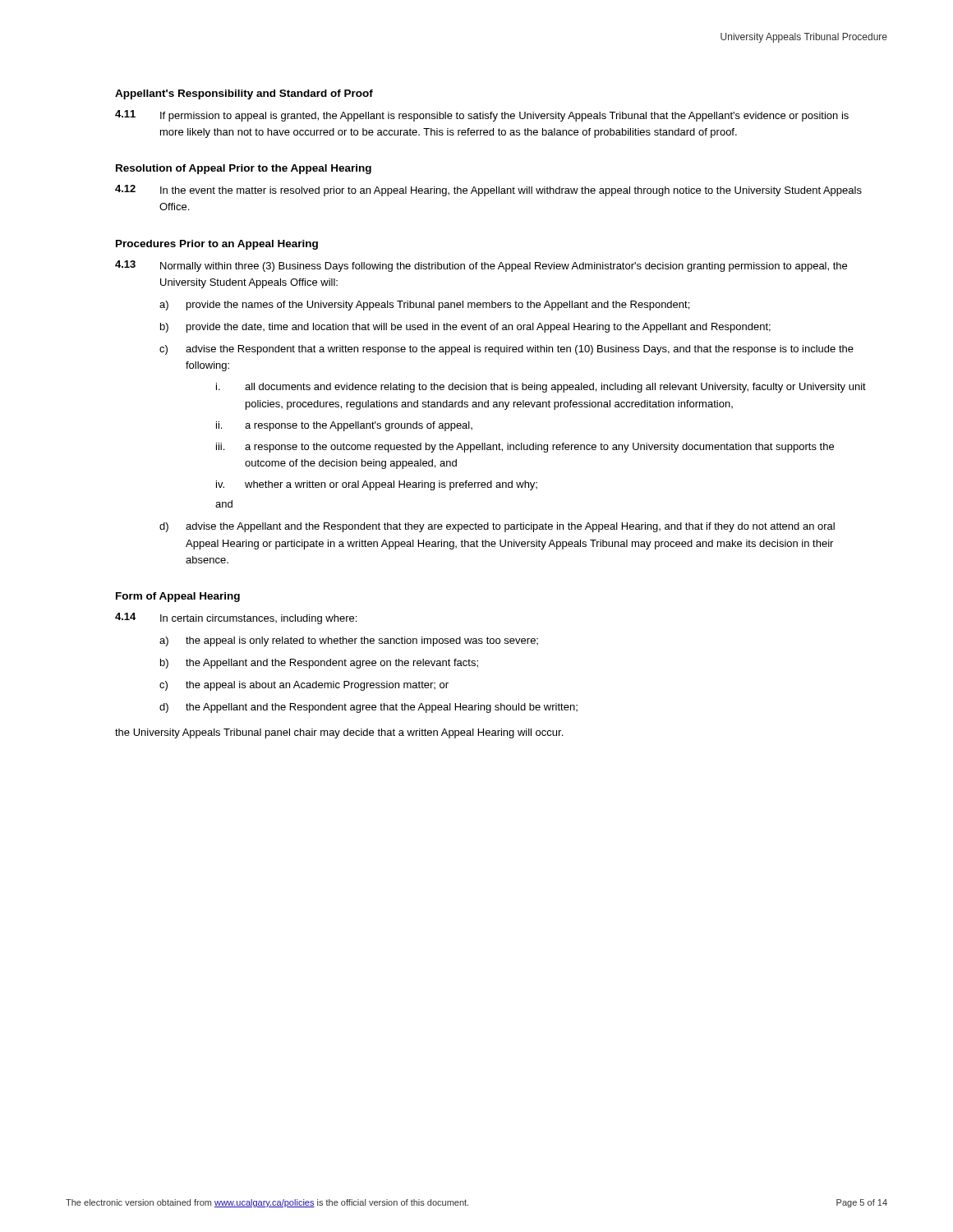Find the block on this page that starts "the University Appeals Tribunal panel chair may decide"

339,732
